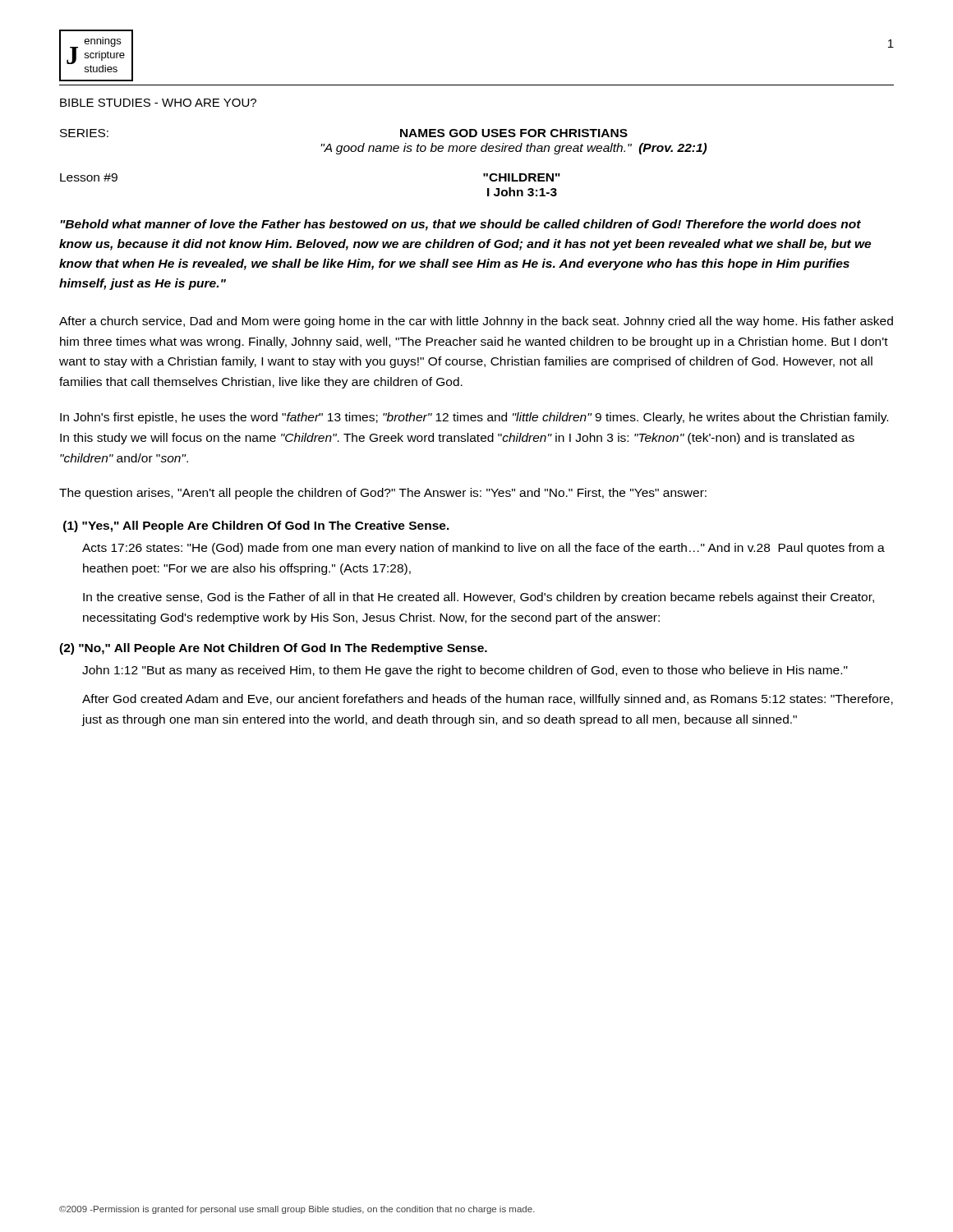
Task: Click on the section header containing "SERIES: NAMES GOD USES FOR CHRISTIANS"
Action: point(476,140)
